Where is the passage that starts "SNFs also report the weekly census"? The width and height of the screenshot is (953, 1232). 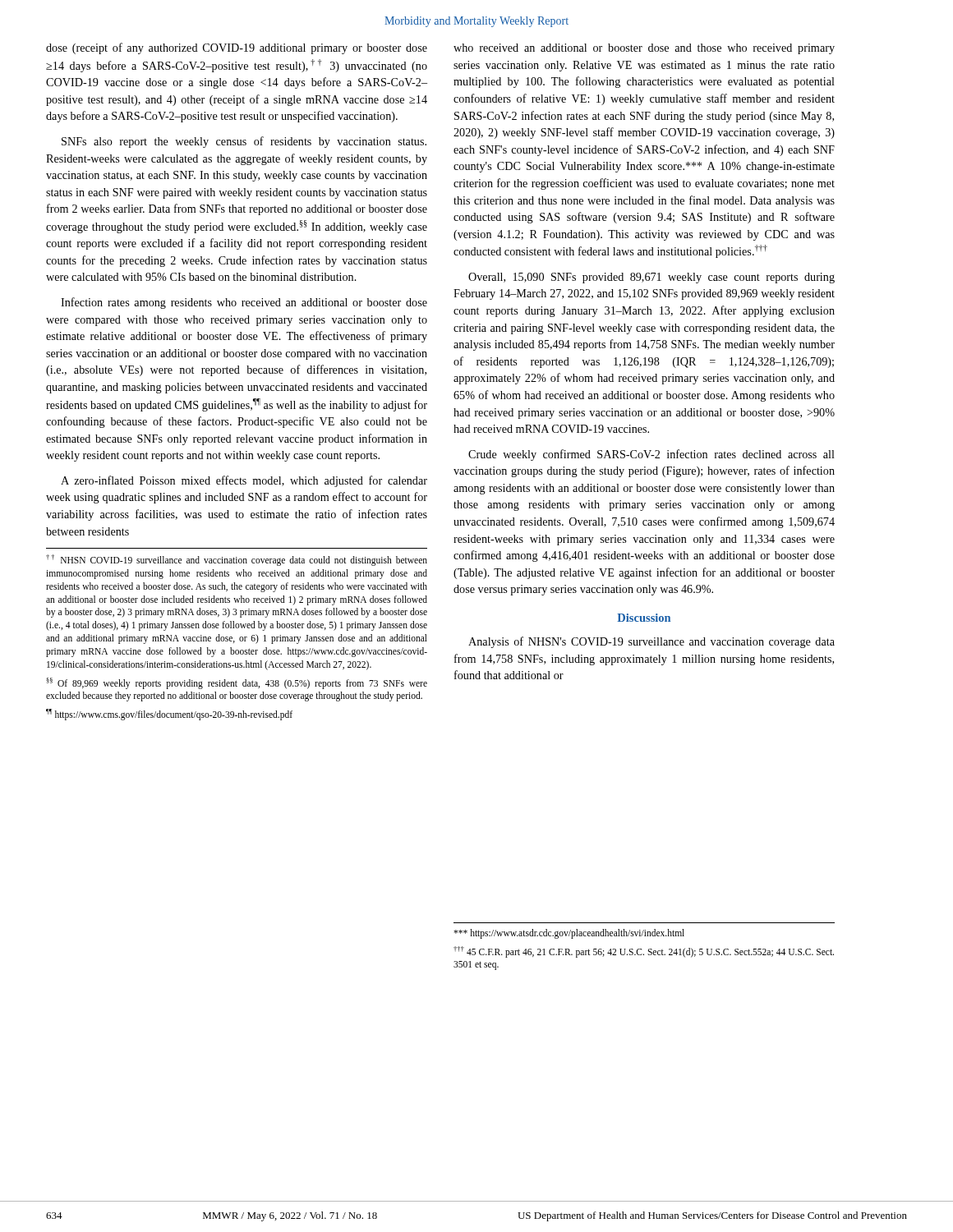[237, 209]
